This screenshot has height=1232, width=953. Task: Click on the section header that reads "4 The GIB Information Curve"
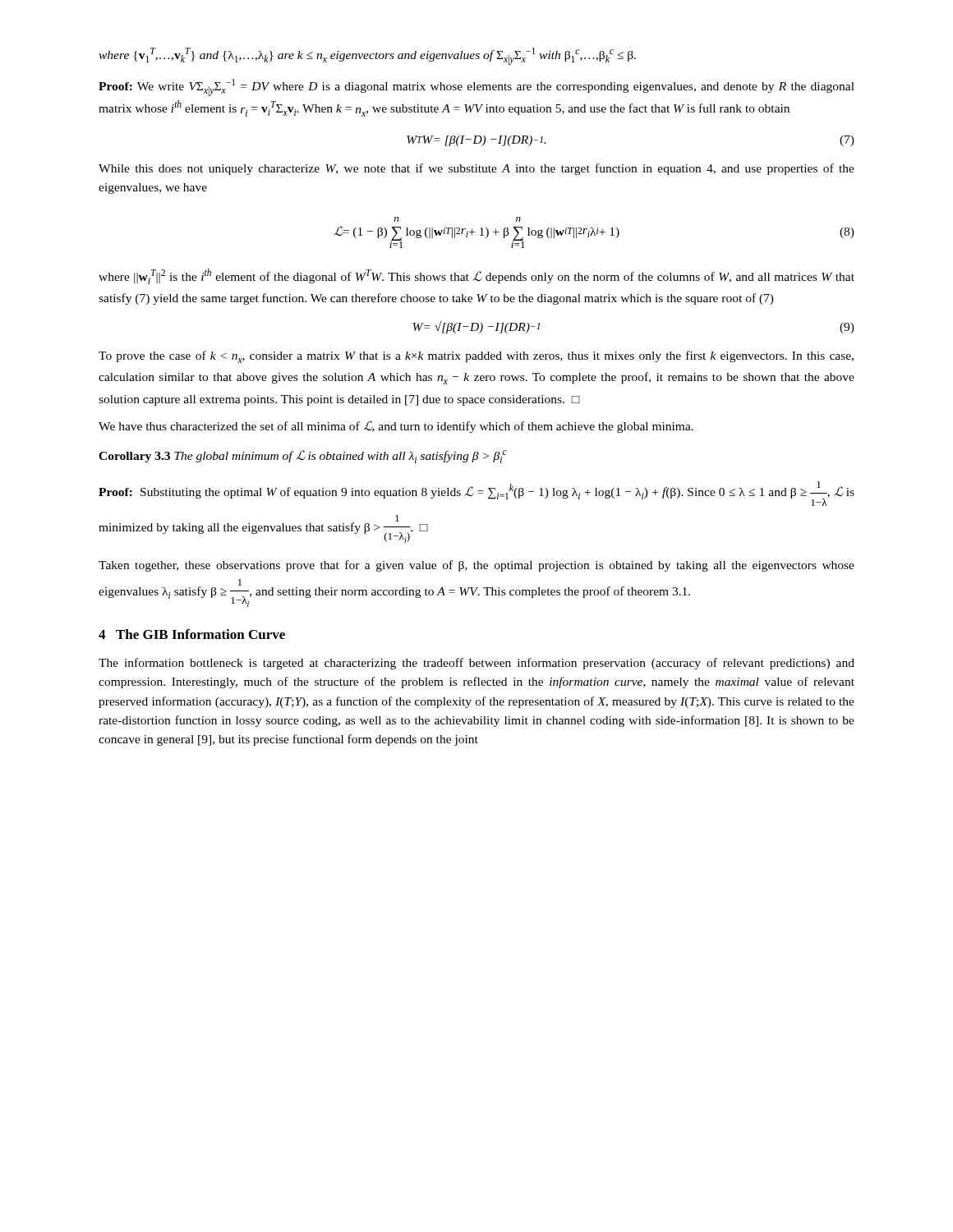click(x=192, y=634)
